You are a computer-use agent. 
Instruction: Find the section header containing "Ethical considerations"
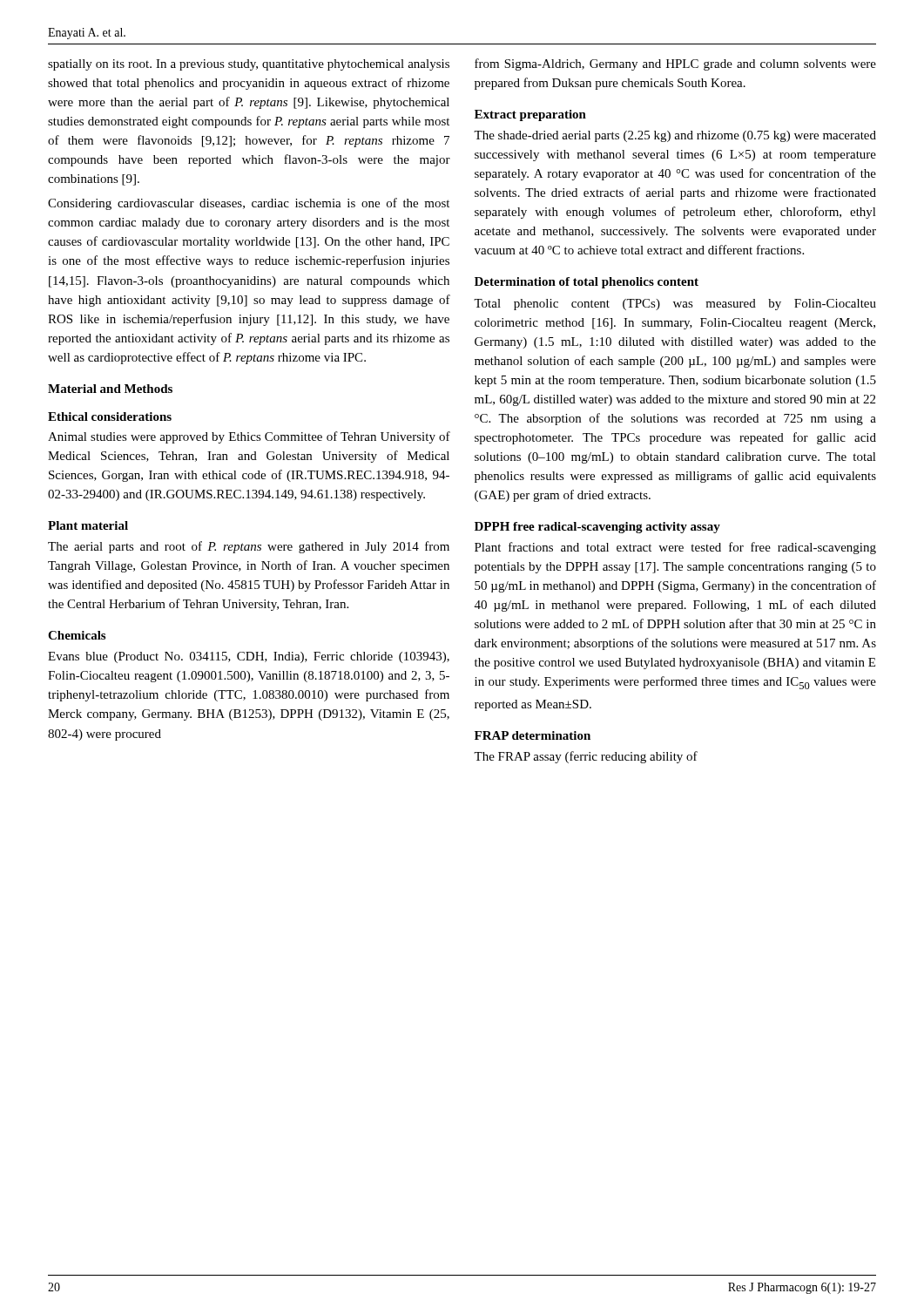coord(110,416)
